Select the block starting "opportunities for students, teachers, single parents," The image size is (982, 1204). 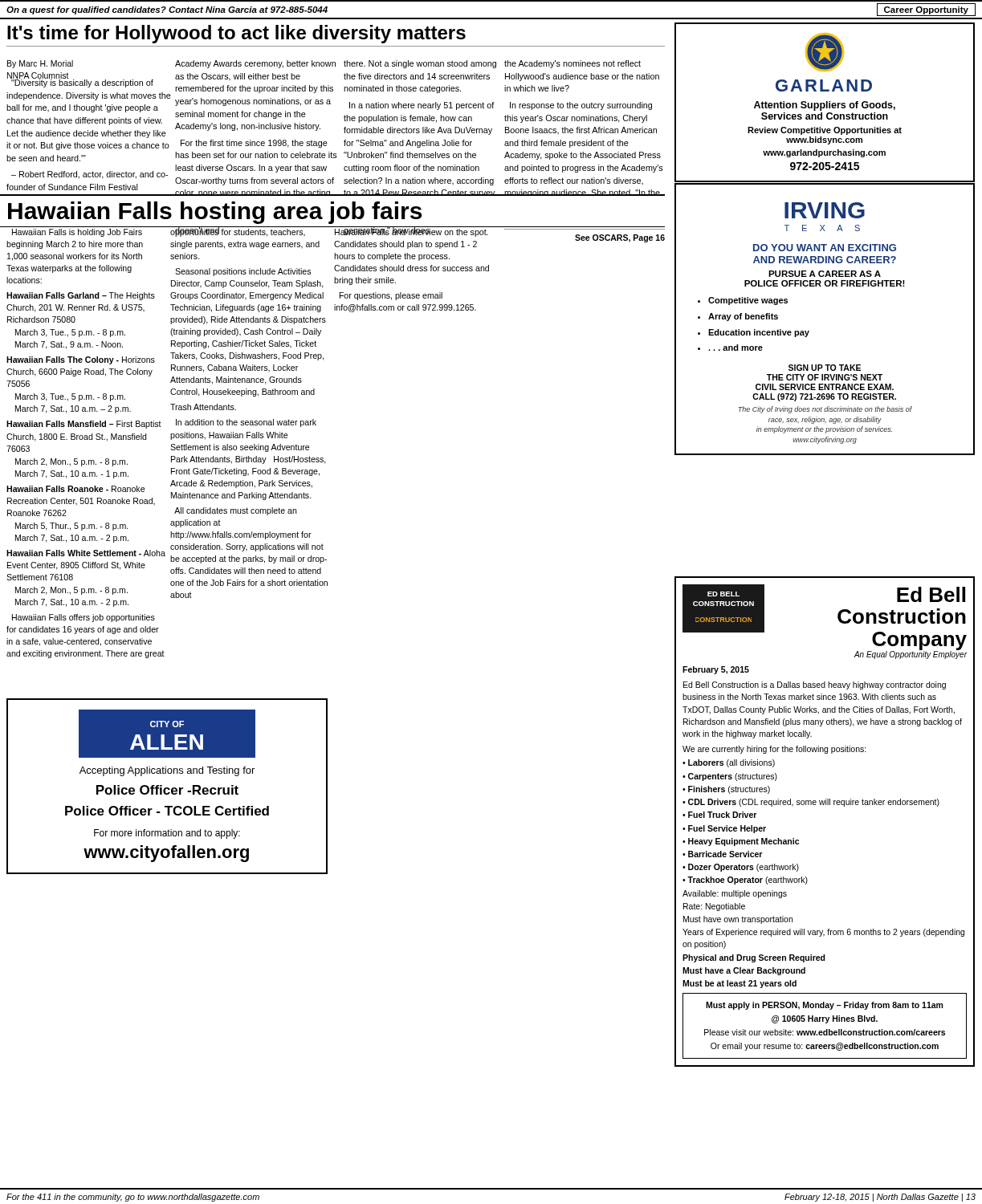coord(250,414)
